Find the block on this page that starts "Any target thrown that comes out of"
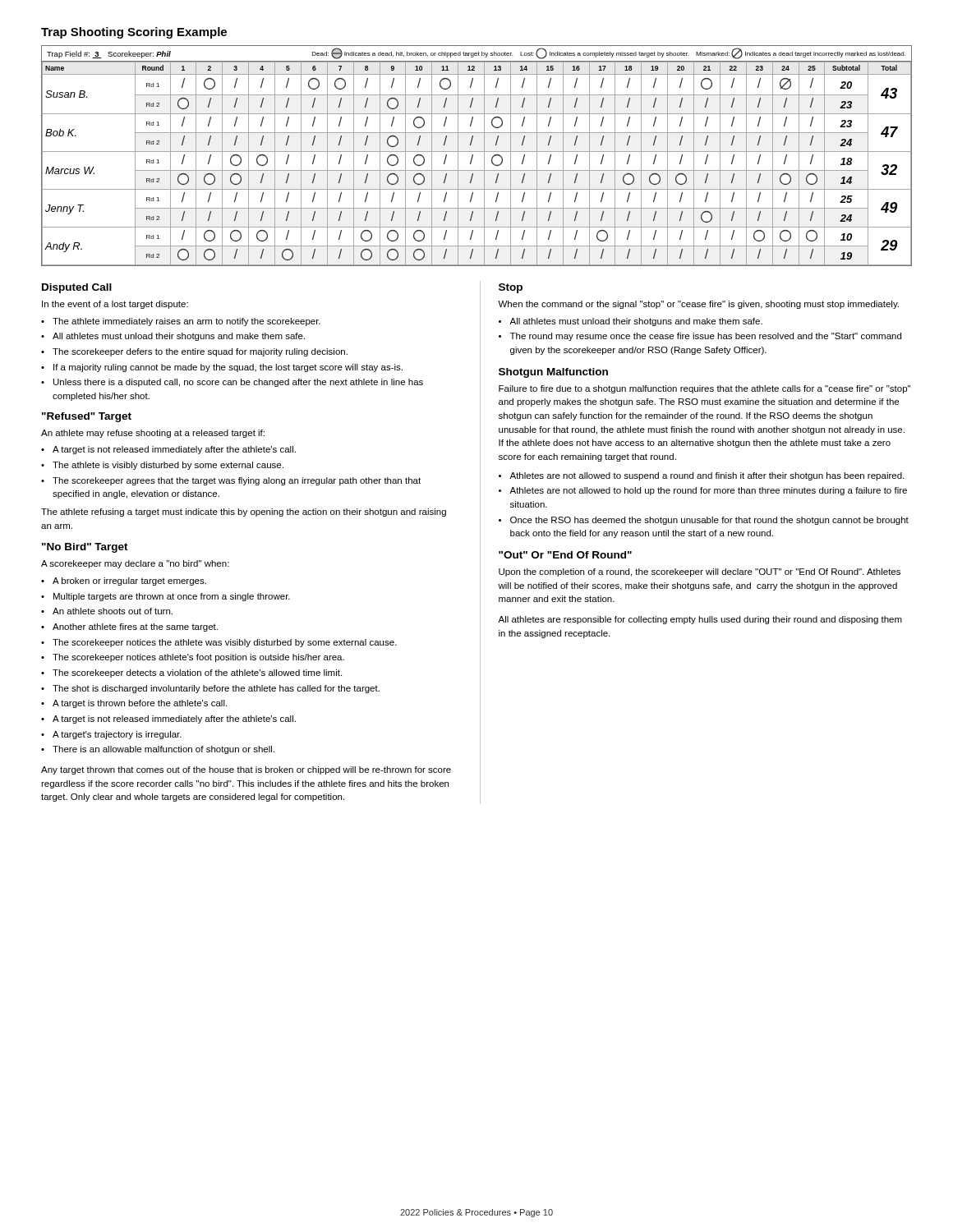 pyautogui.click(x=246, y=783)
